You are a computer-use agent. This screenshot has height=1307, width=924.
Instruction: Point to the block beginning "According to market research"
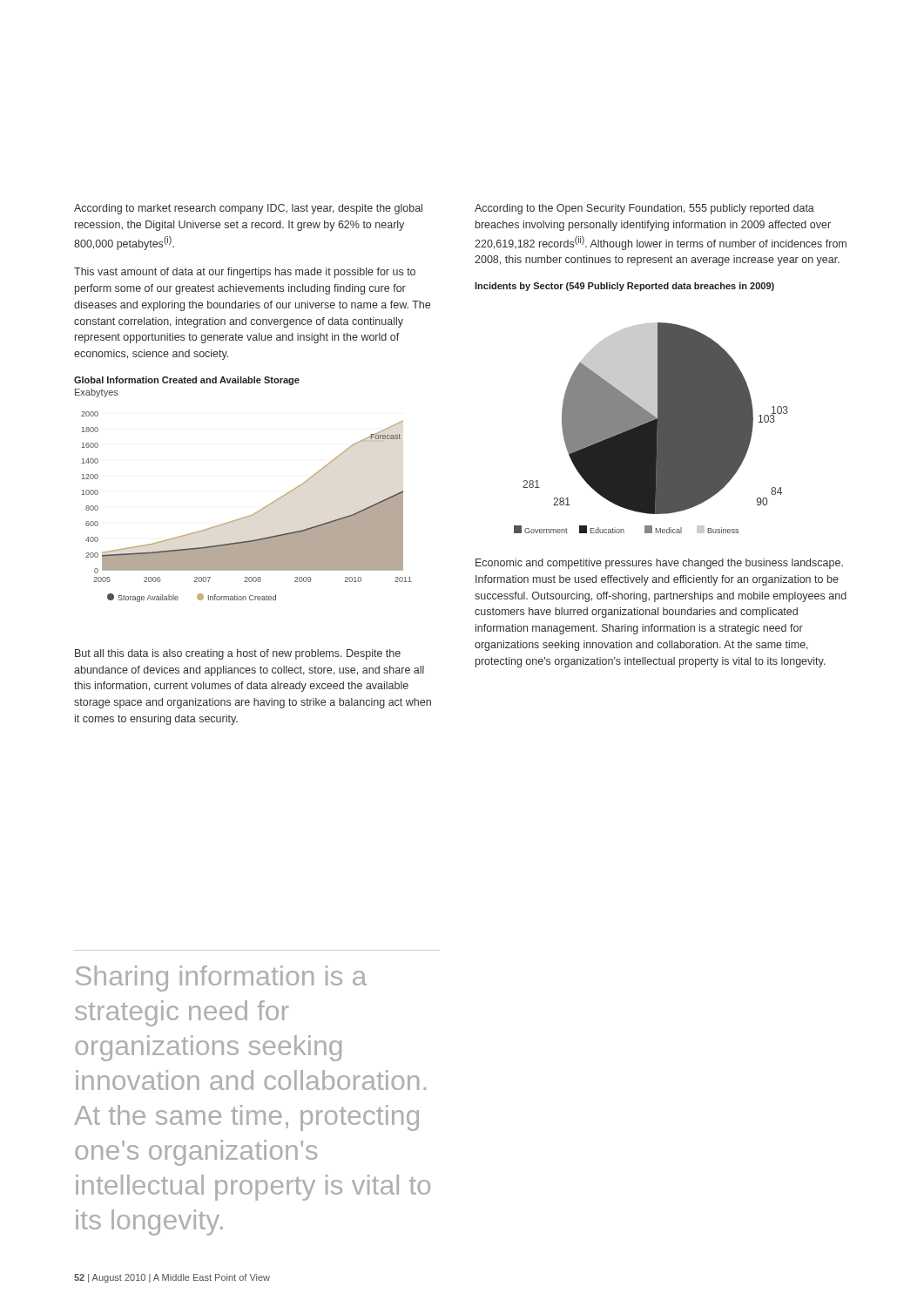257,226
